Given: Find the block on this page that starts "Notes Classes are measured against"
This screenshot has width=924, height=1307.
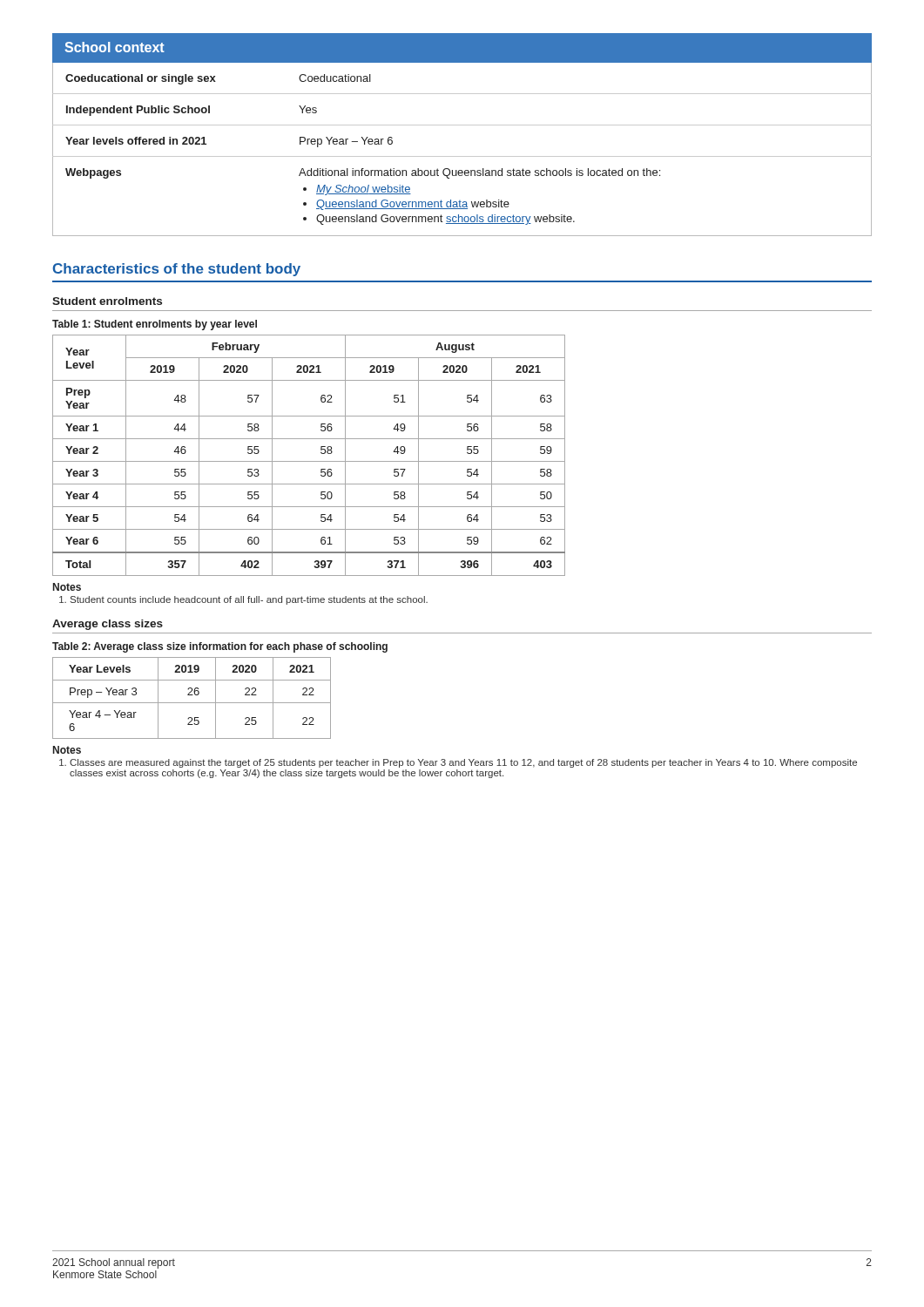Looking at the screenshot, I should click(462, 761).
